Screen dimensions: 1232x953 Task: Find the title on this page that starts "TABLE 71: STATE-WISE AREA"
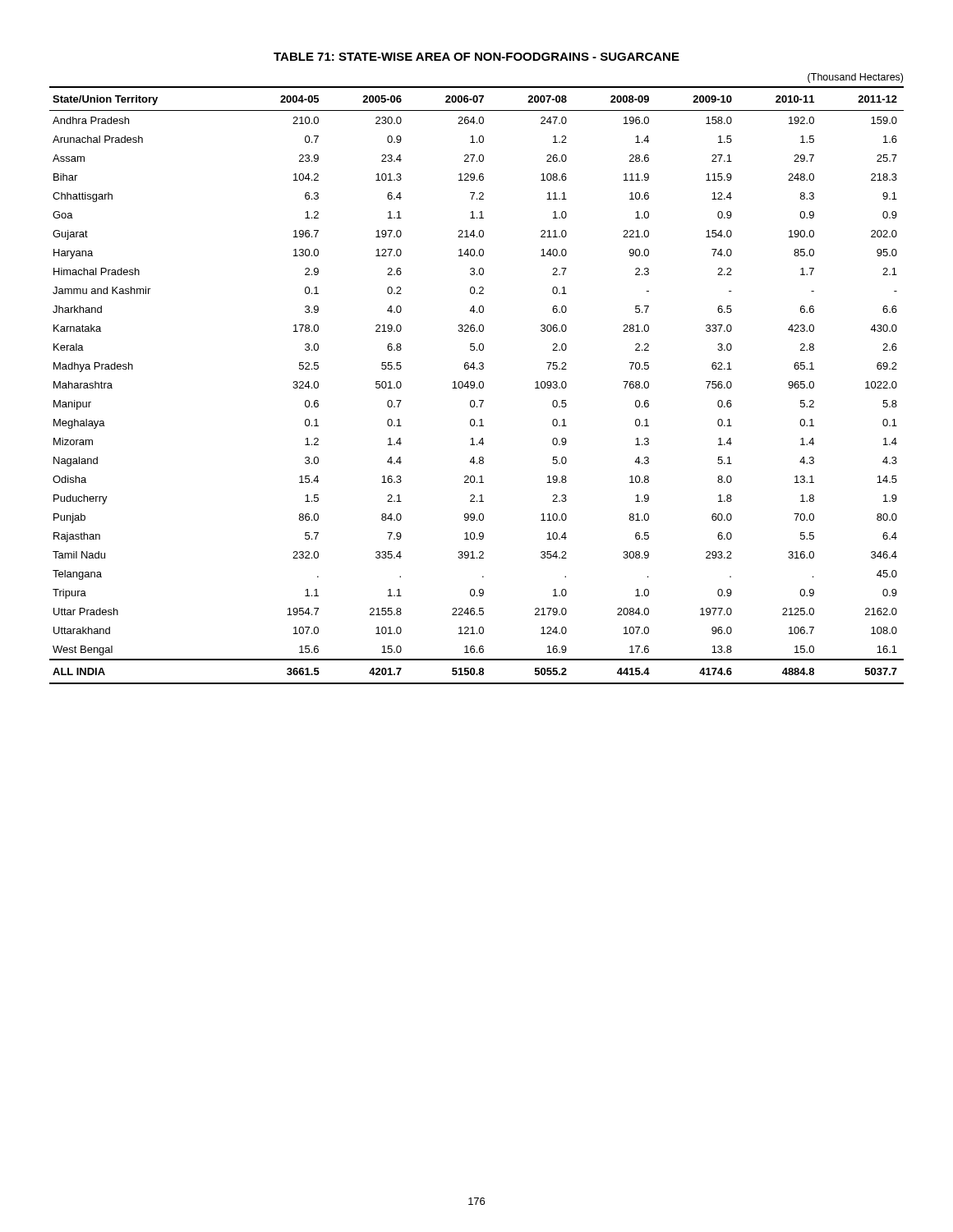pyautogui.click(x=476, y=56)
